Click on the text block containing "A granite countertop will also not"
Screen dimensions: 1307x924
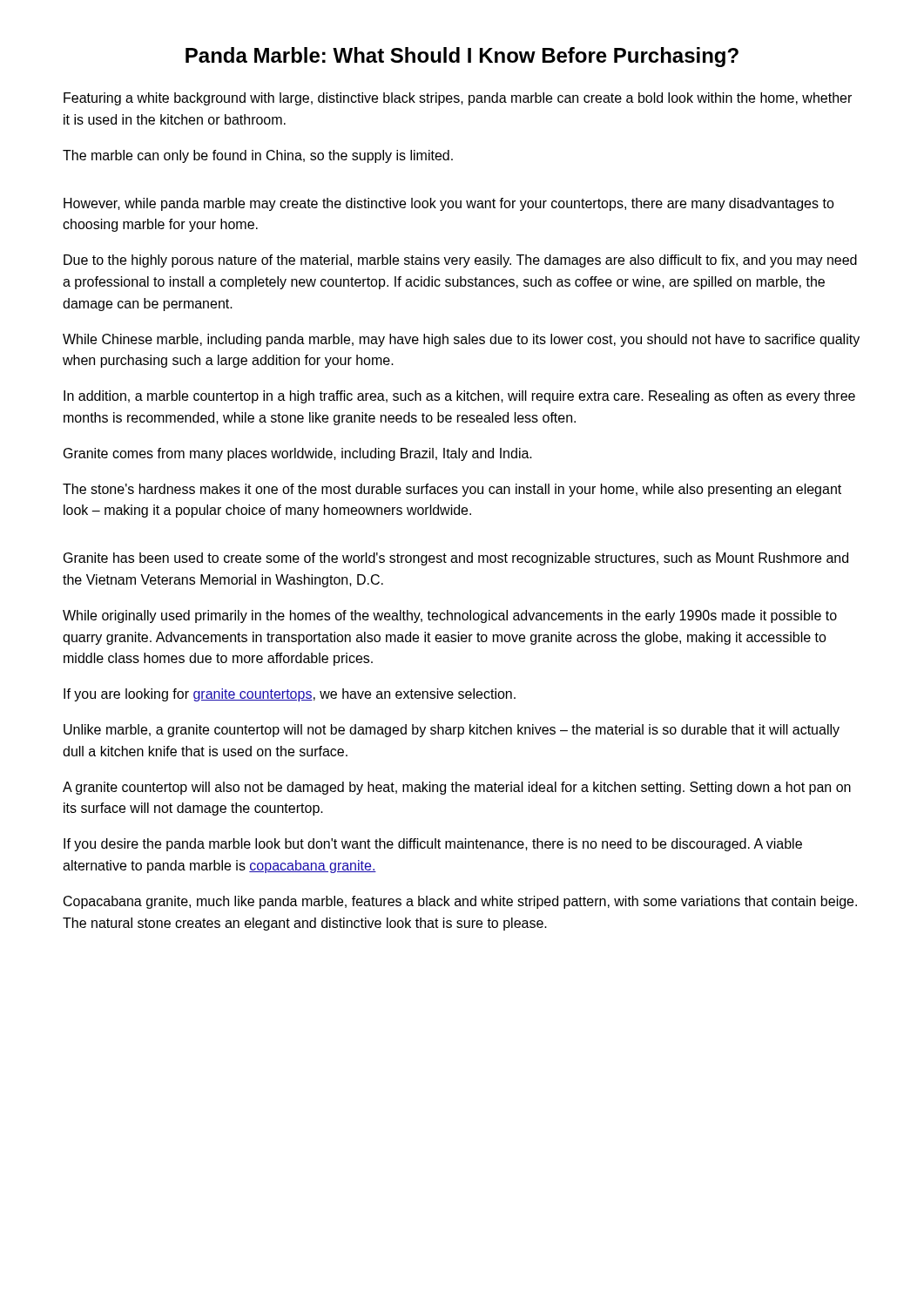point(457,798)
